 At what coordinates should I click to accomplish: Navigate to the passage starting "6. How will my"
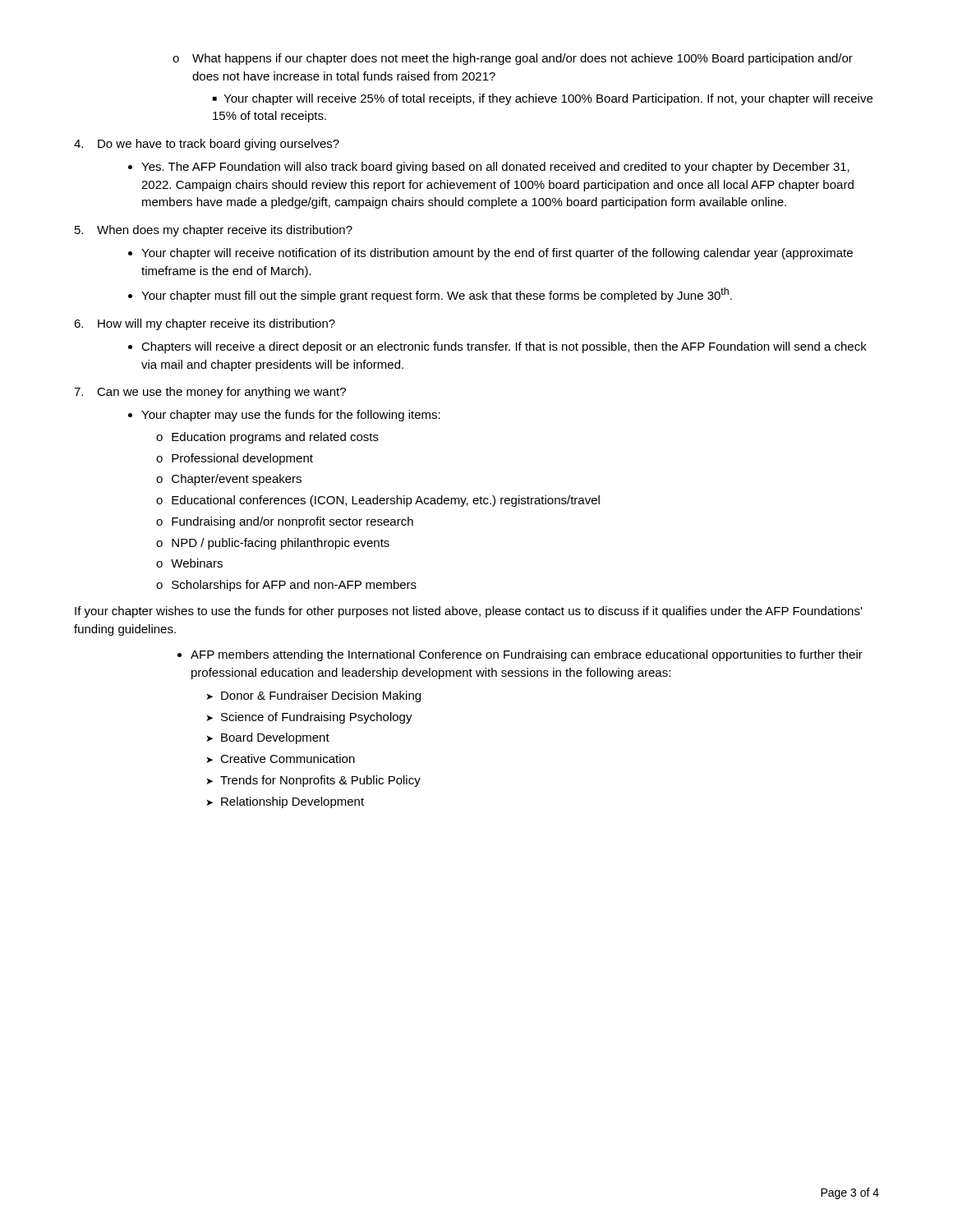(x=205, y=323)
